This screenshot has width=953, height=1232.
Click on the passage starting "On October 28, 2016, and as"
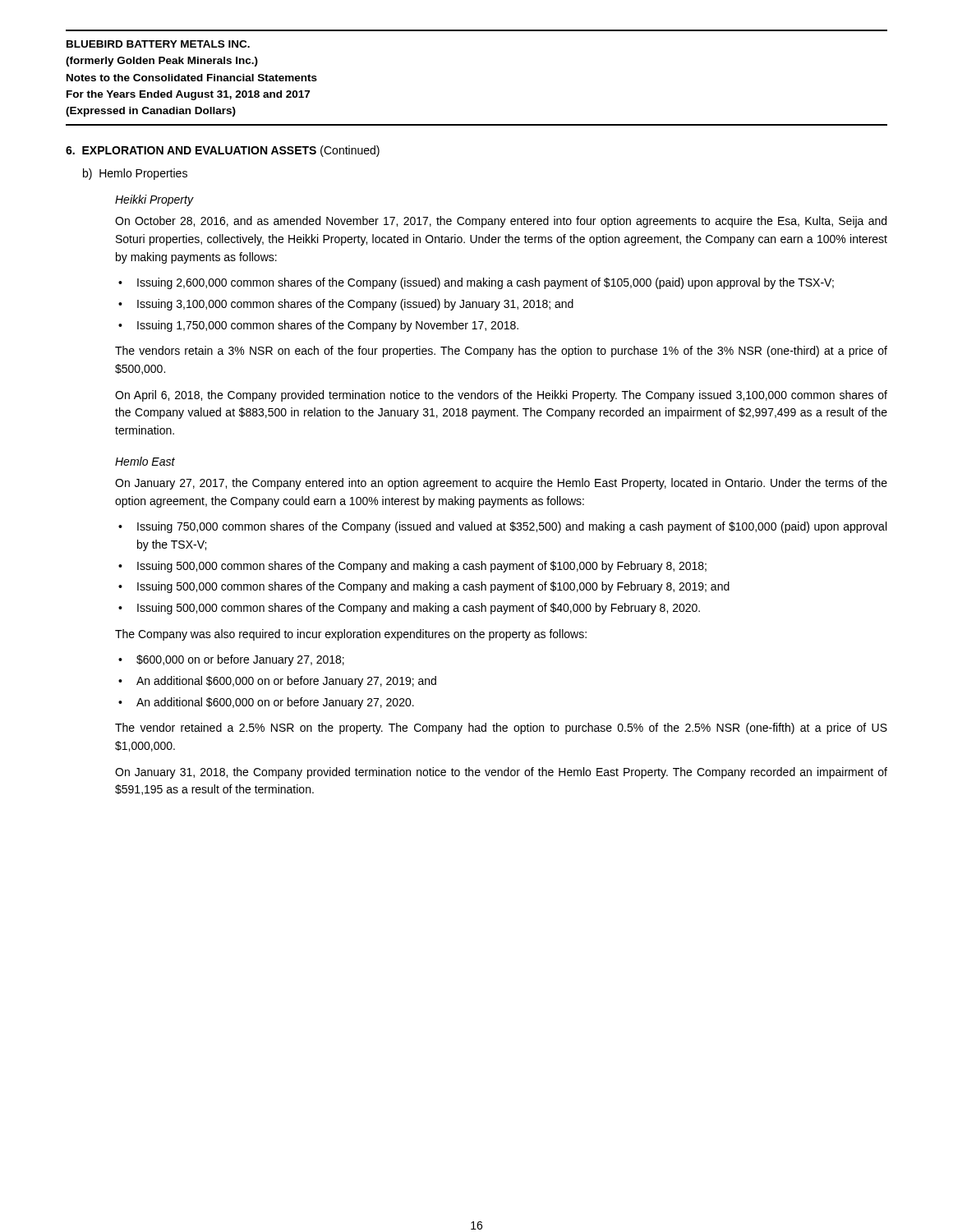[501, 239]
